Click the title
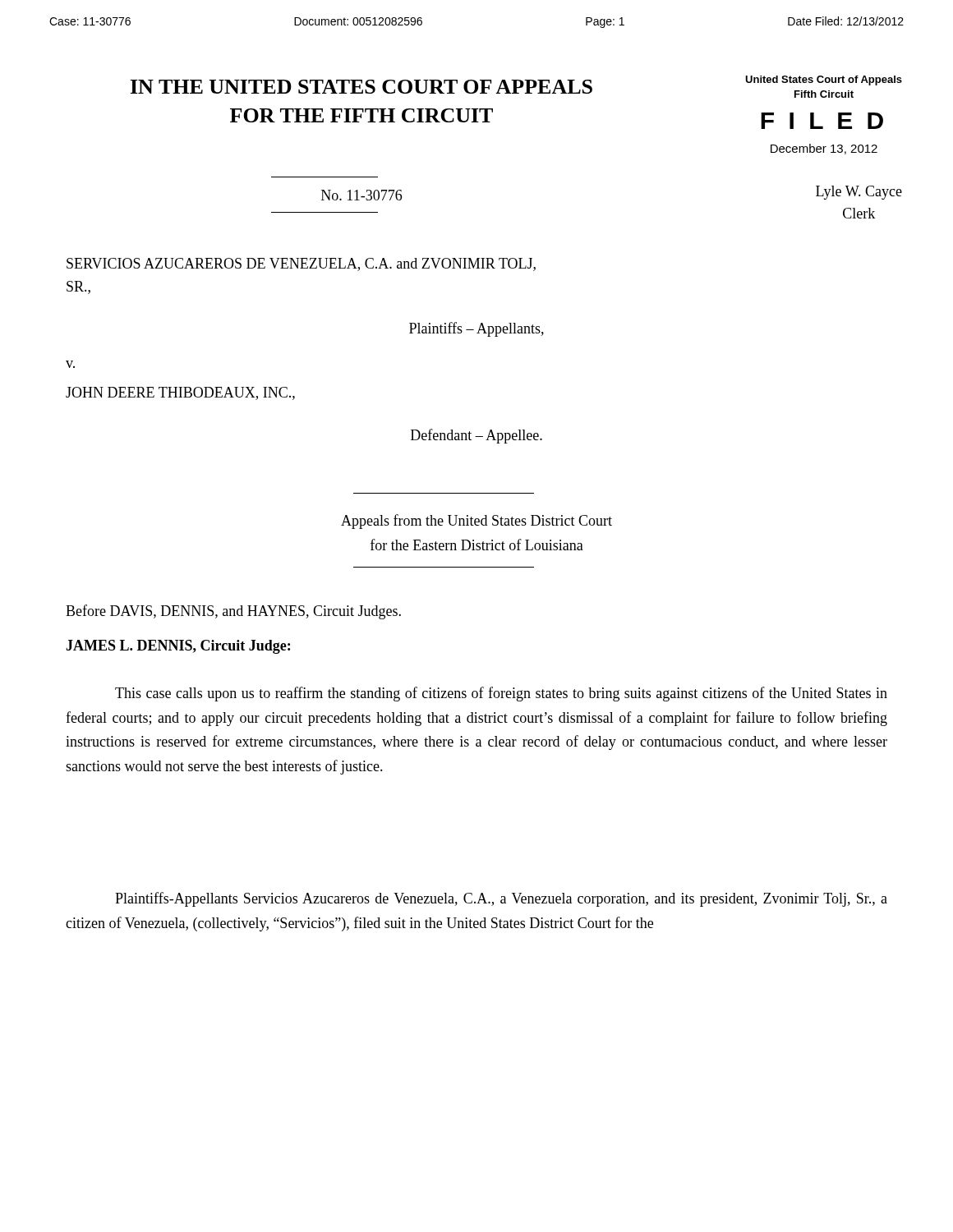The height and width of the screenshot is (1232, 953). click(361, 101)
